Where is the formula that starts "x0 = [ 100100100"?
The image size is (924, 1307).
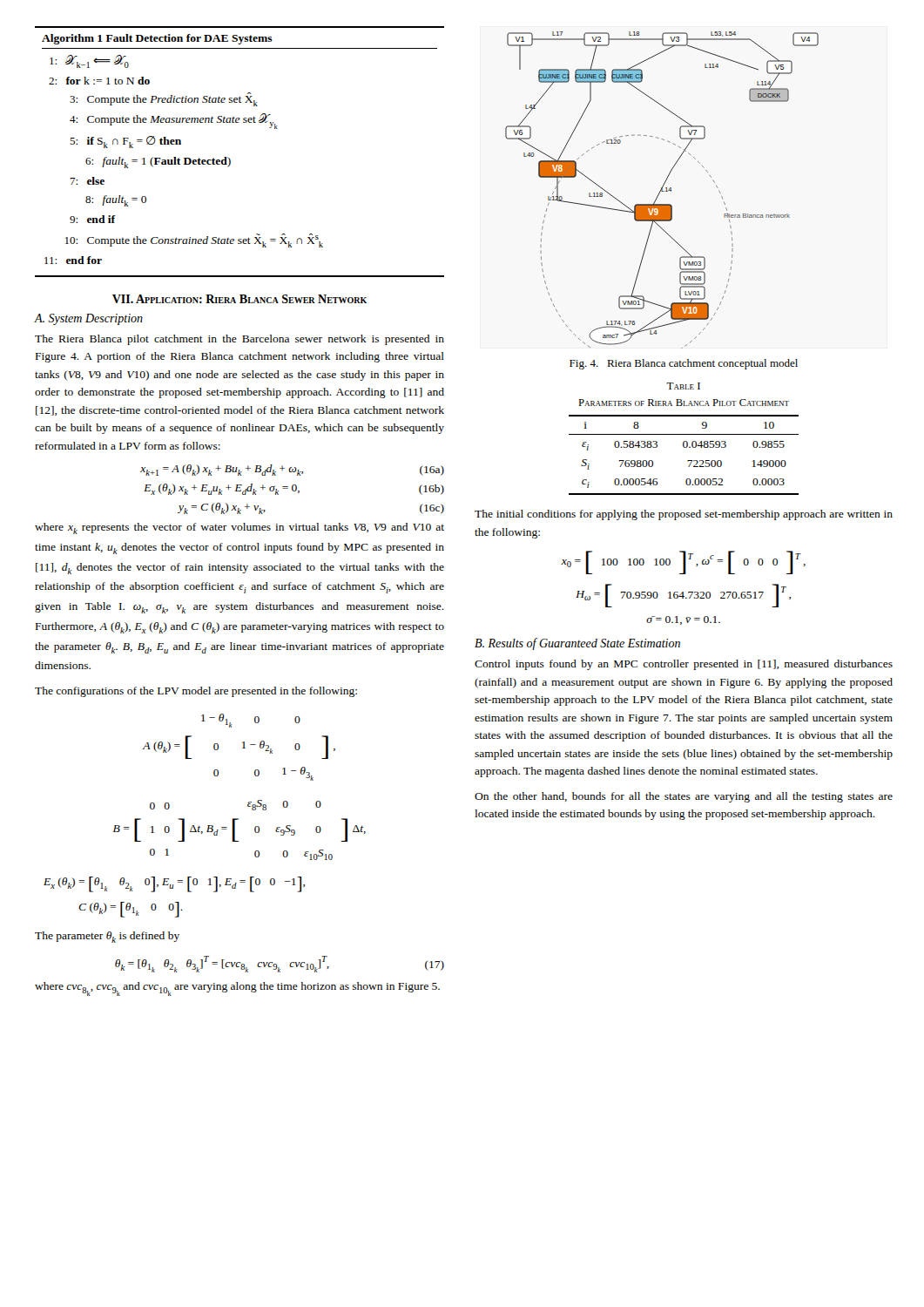pos(684,561)
